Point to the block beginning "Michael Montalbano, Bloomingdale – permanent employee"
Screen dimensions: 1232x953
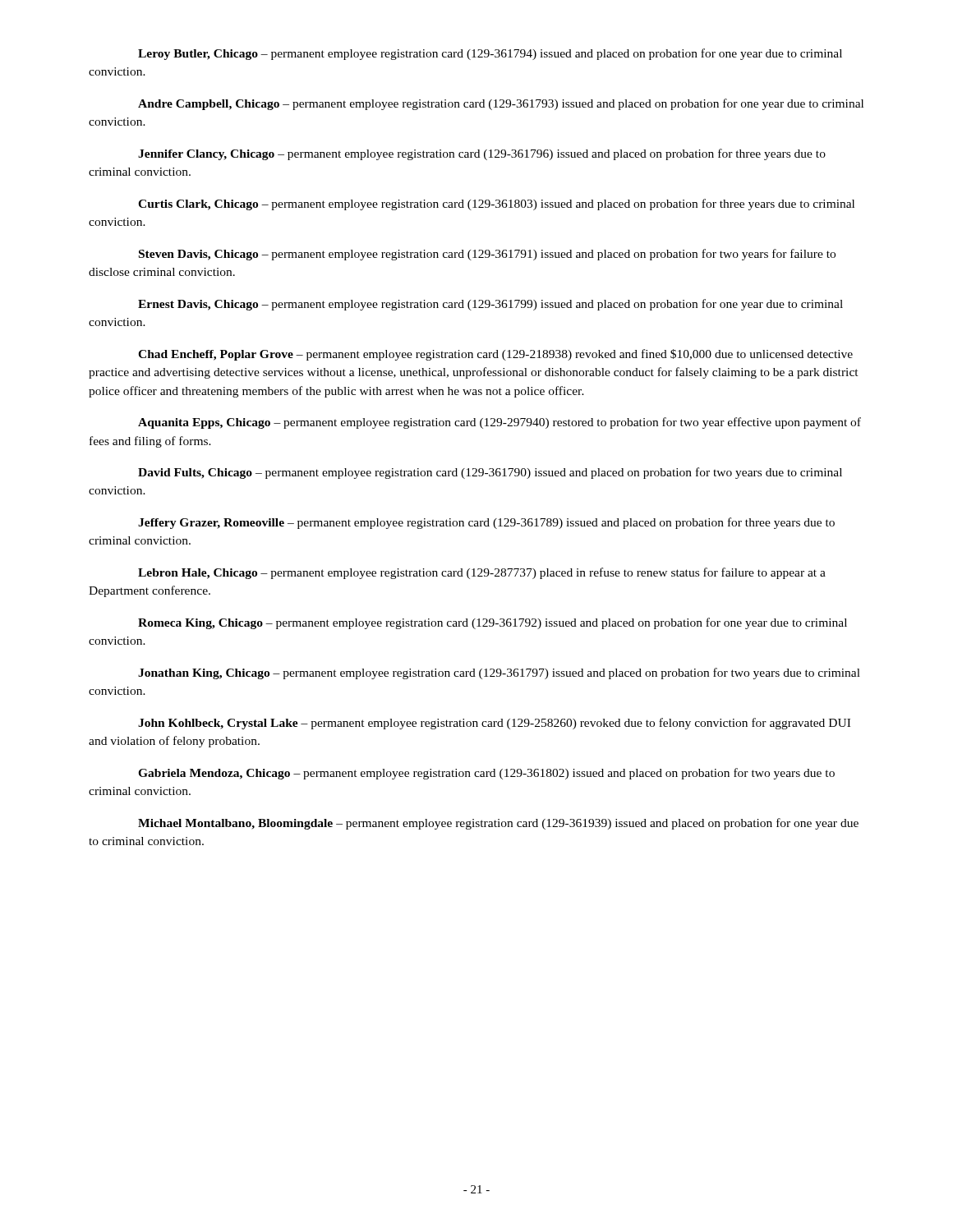pyautogui.click(x=476, y=832)
